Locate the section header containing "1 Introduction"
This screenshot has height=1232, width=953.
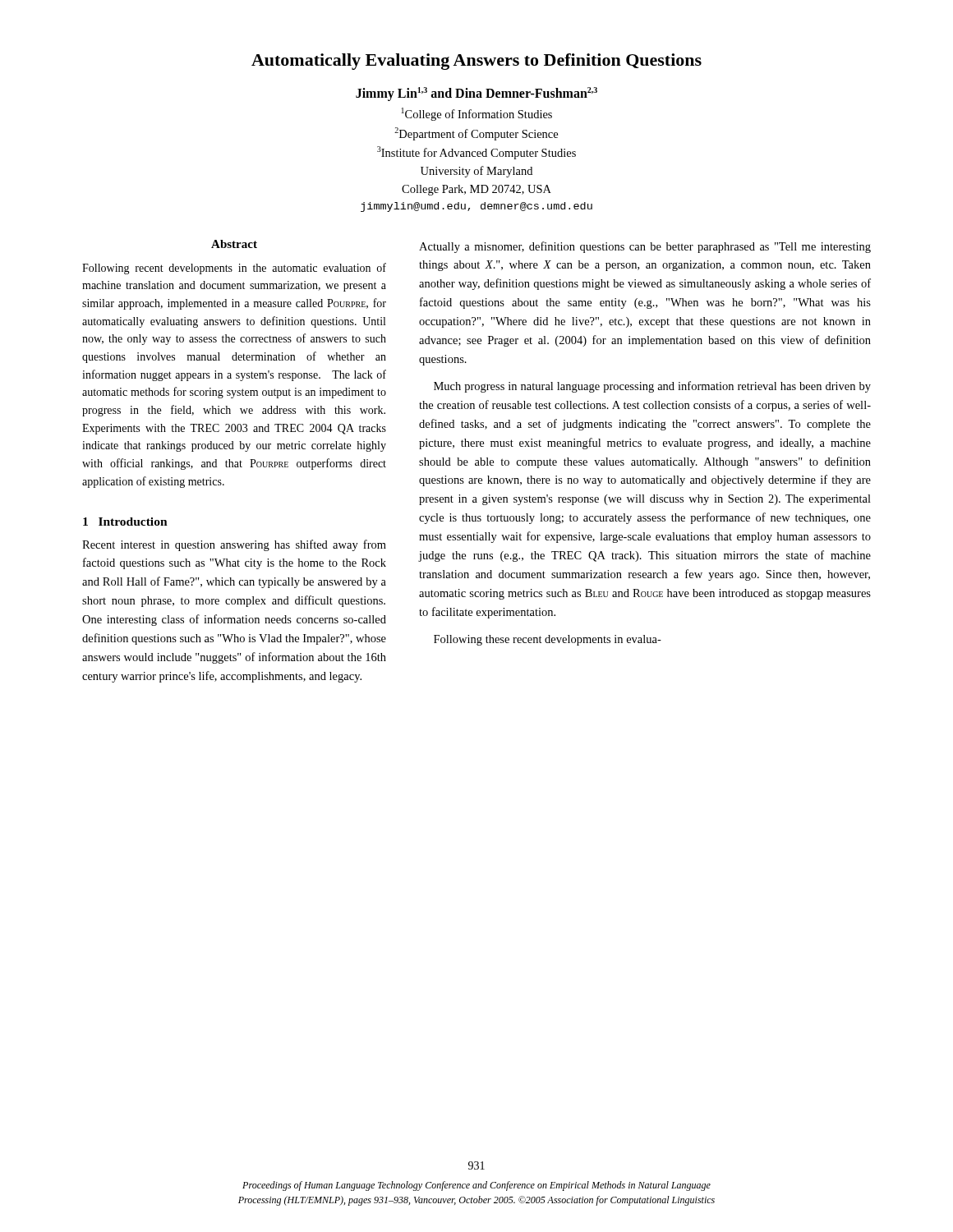(x=125, y=522)
